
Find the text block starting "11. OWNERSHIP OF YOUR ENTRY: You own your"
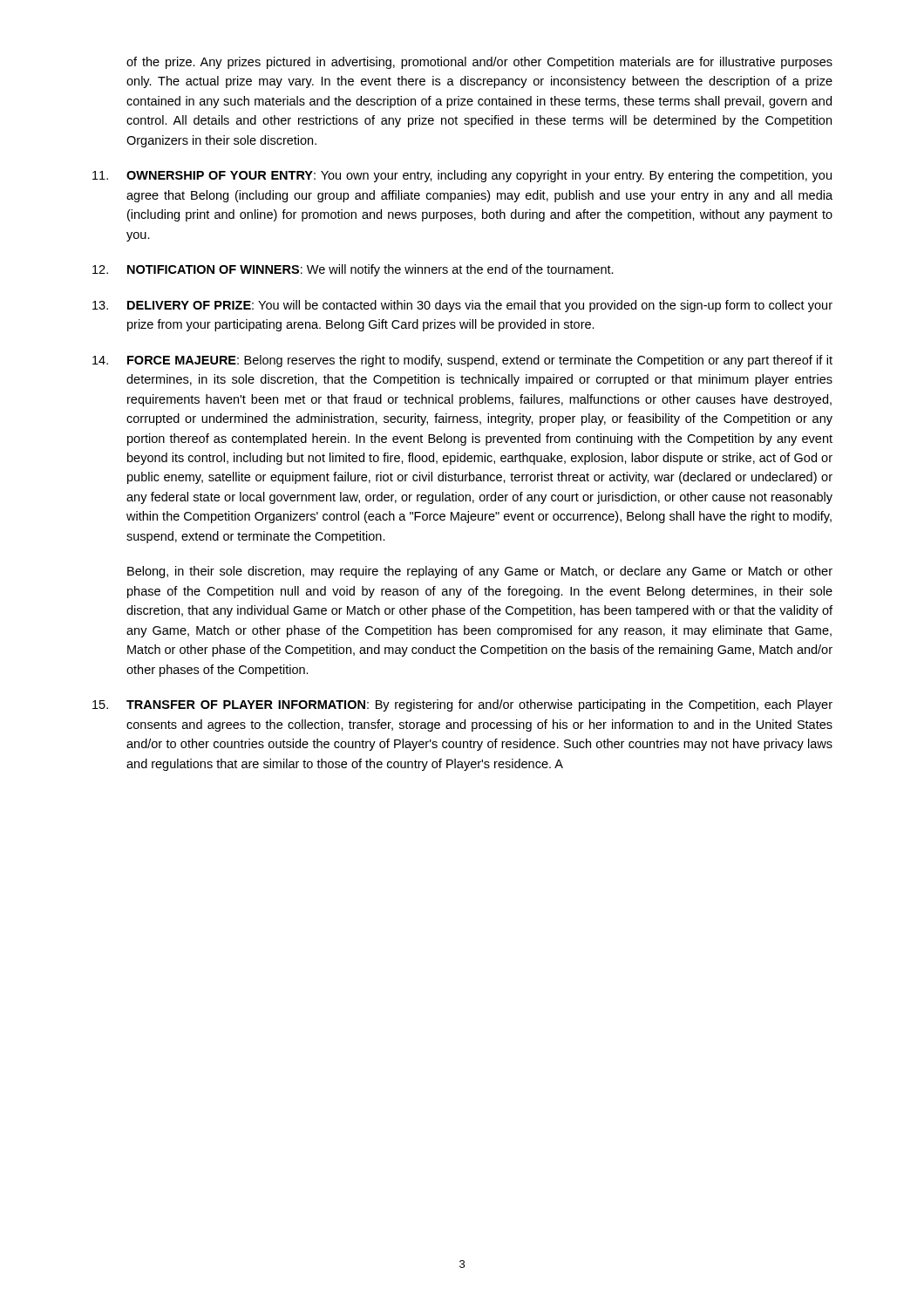(462, 205)
